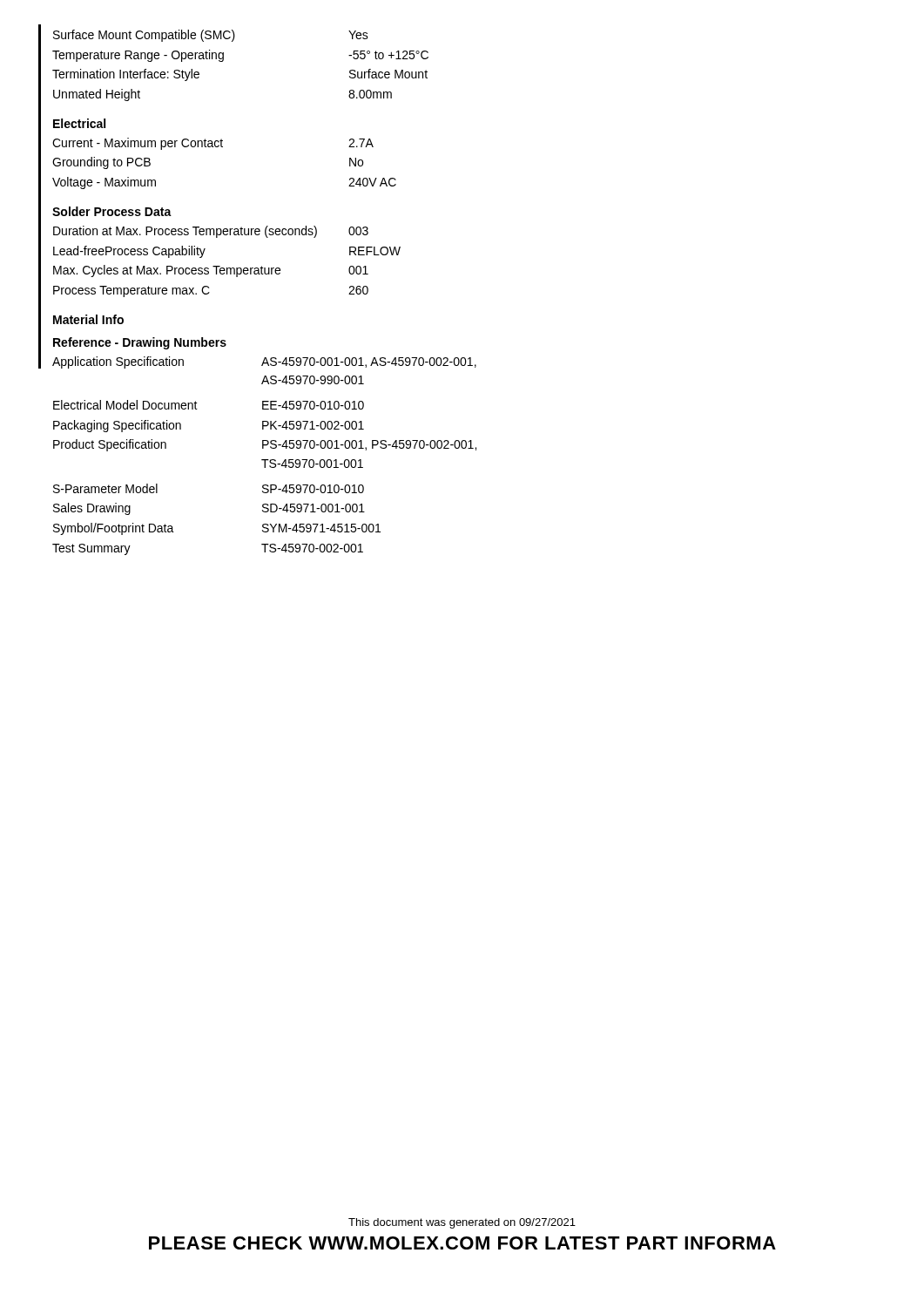
Task: Point to the text starting "Material Info"
Action: 88,319
